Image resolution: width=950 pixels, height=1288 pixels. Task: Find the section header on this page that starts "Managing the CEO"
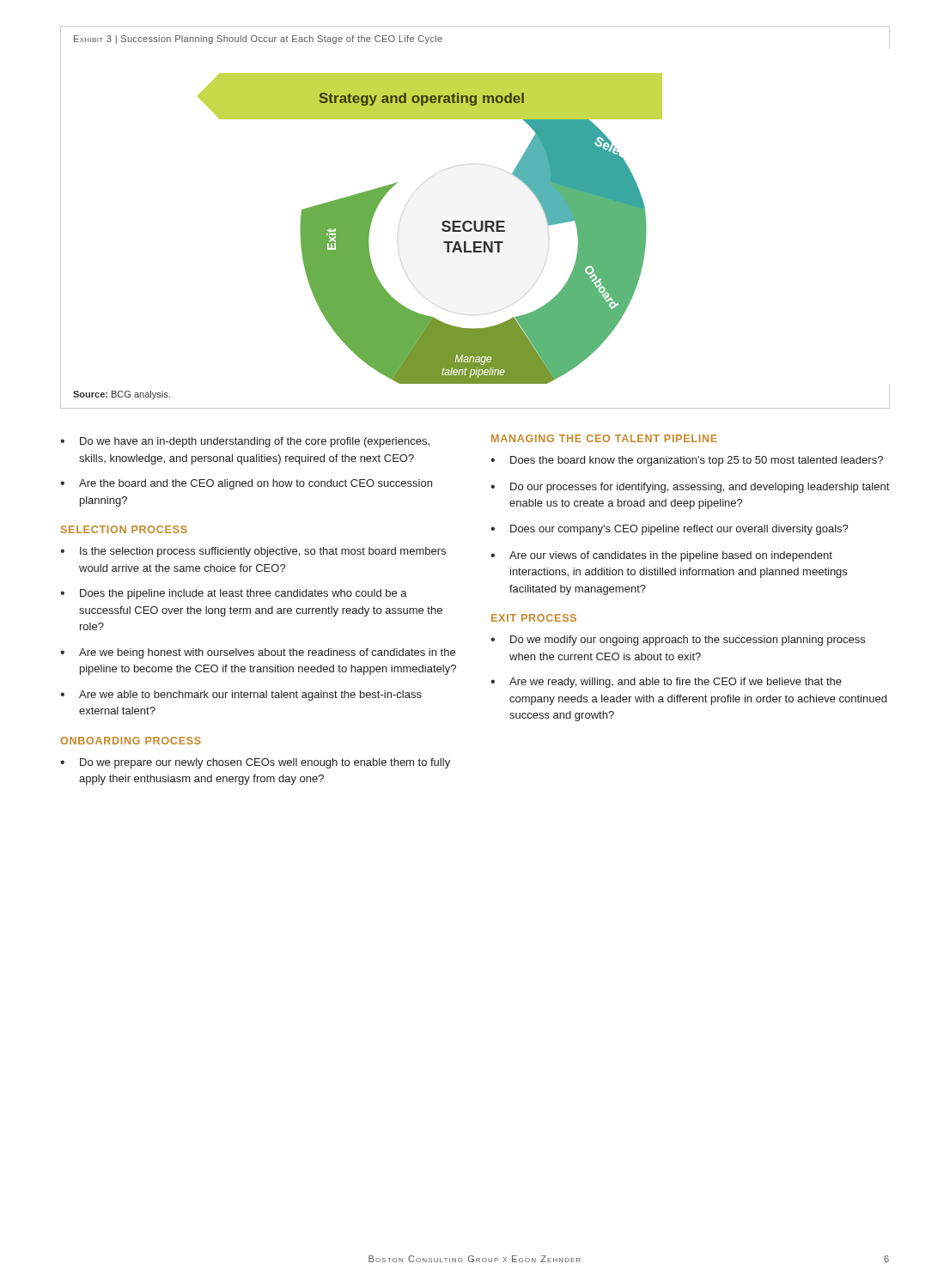(604, 439)
